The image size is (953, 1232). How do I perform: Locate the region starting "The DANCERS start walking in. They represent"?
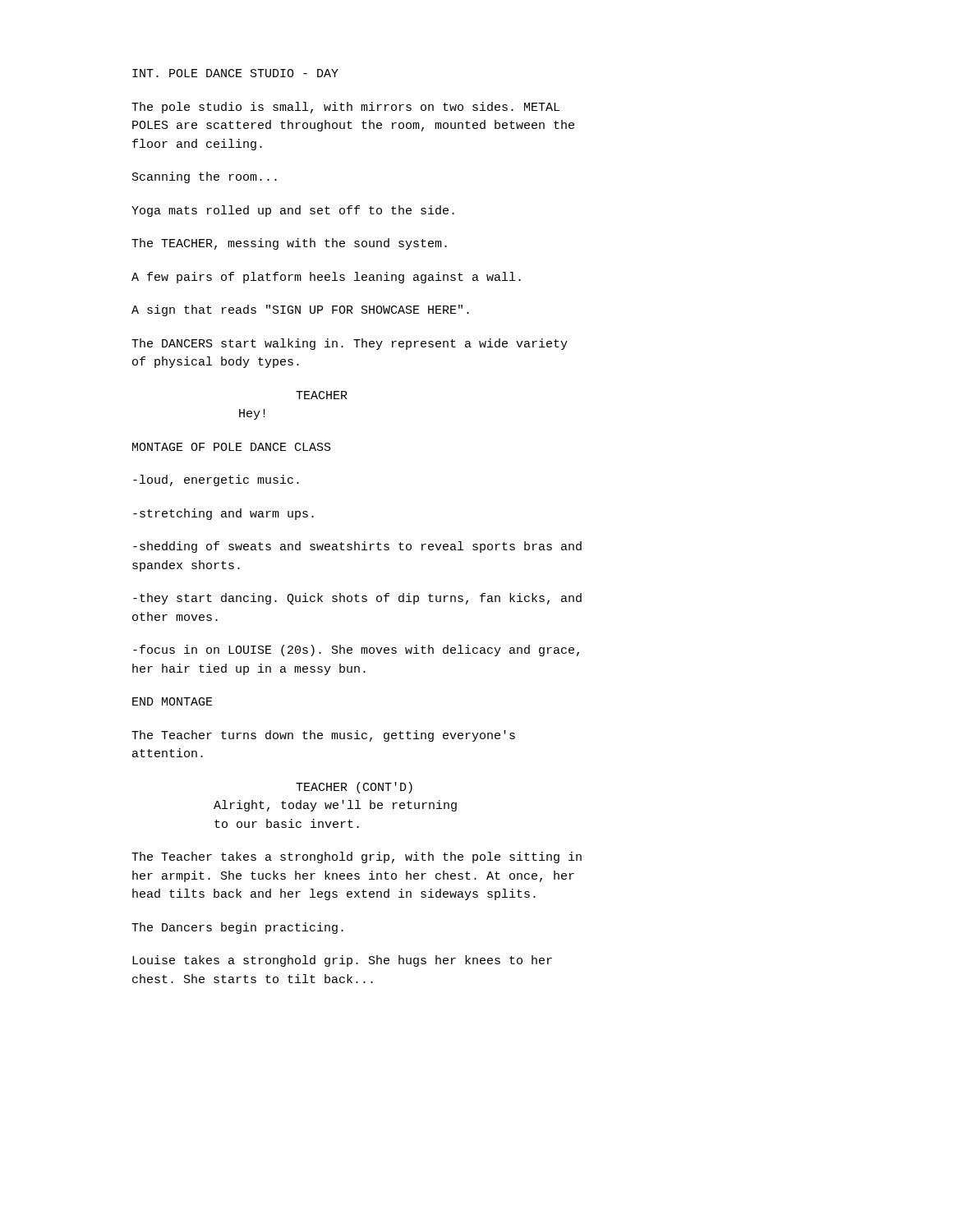click(350, 353)
